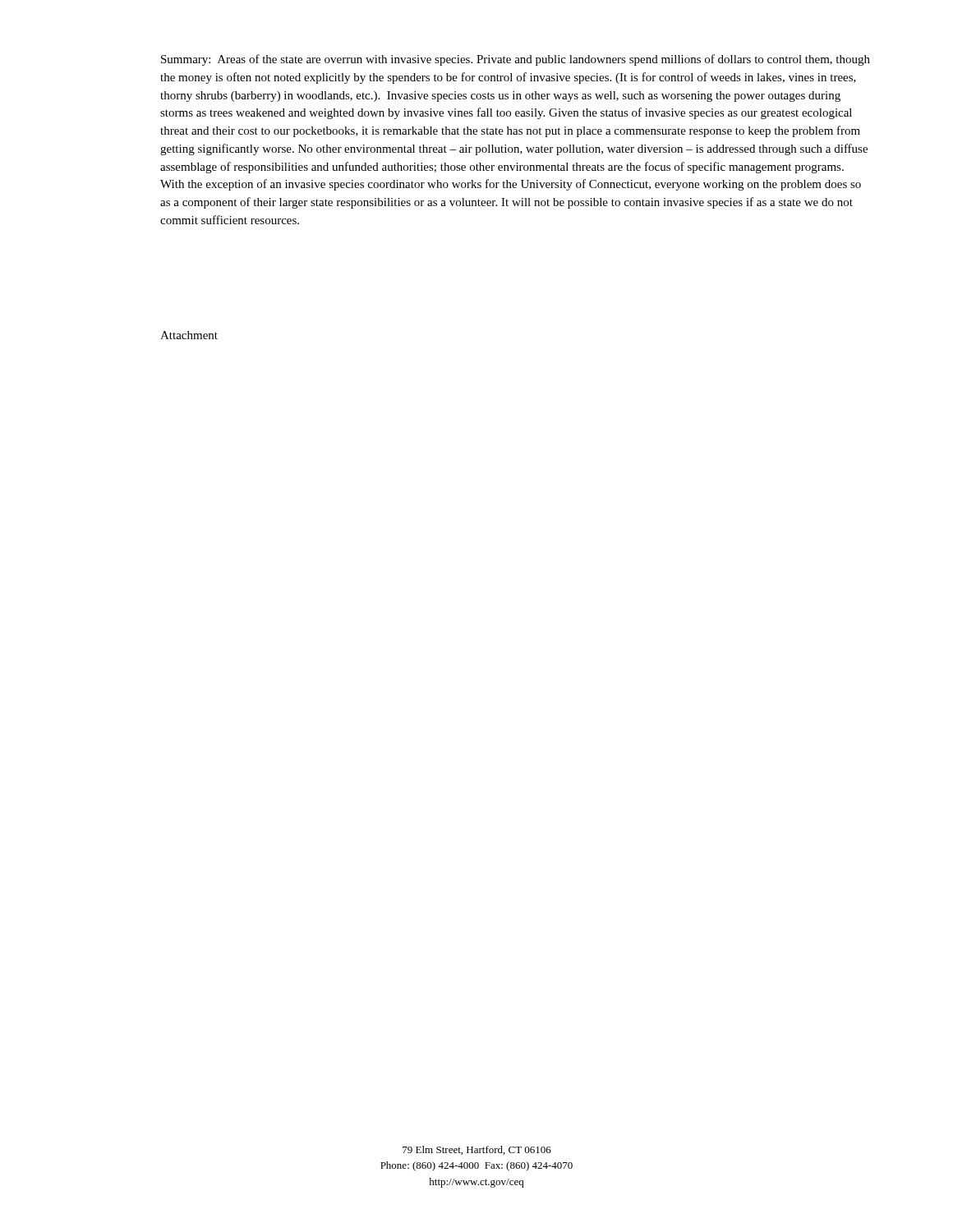Find the block on this page that starts "Summary: Areas of"
Screen dimensions: 1232x953
pos(515,140)
